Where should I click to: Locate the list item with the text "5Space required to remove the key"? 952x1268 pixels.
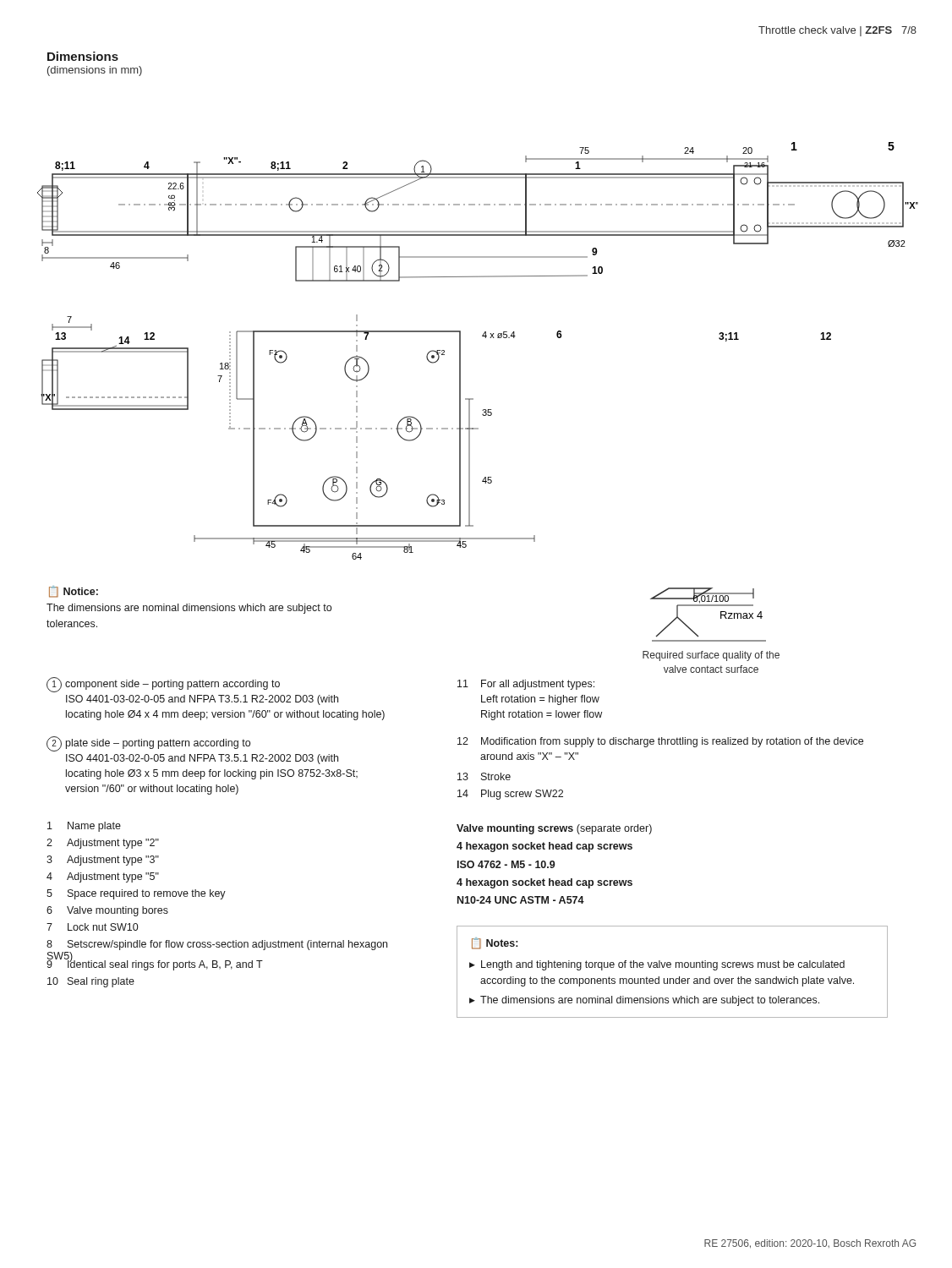tap(136, 893)
